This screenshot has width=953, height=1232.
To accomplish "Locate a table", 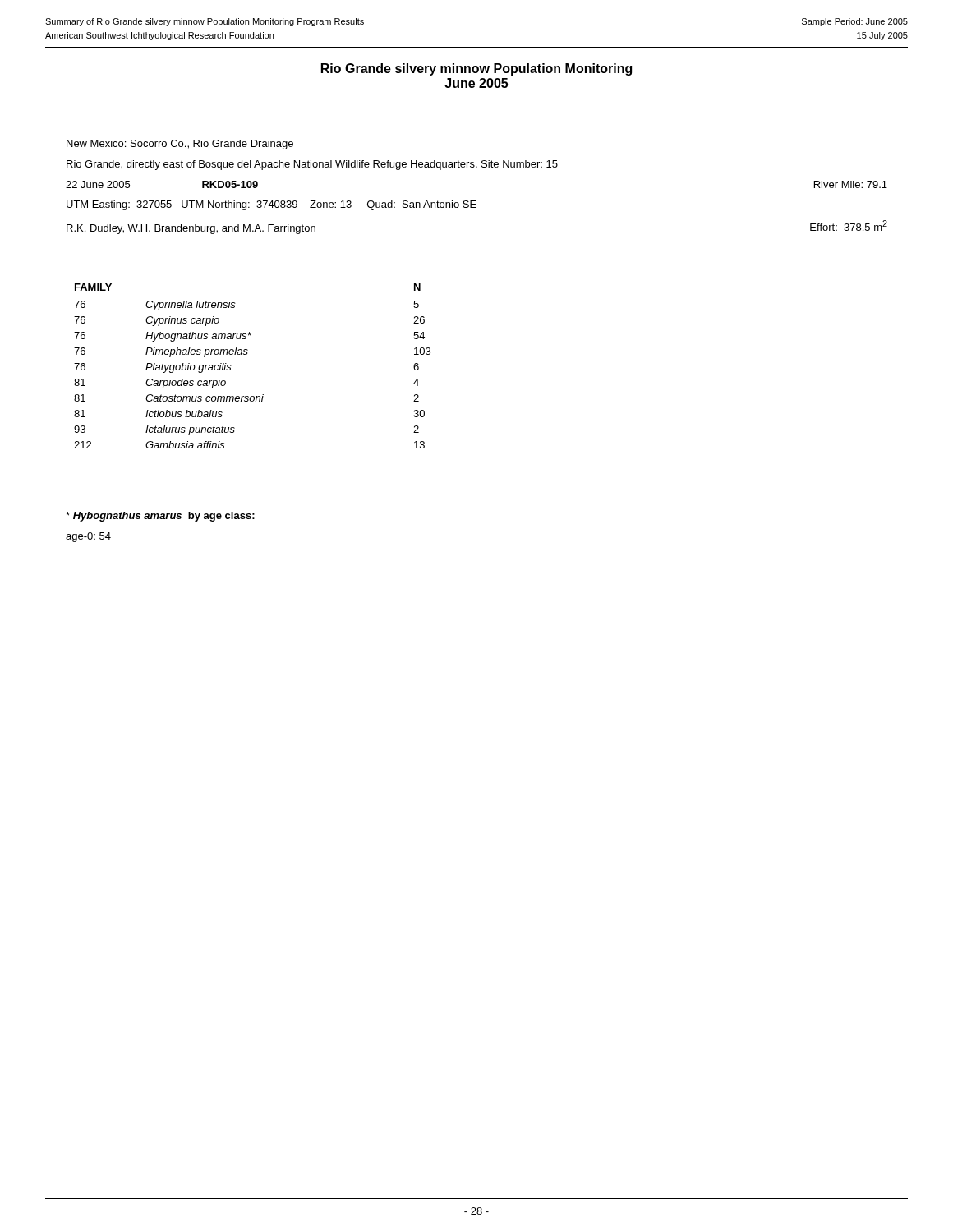I will [x=271, y=366].
